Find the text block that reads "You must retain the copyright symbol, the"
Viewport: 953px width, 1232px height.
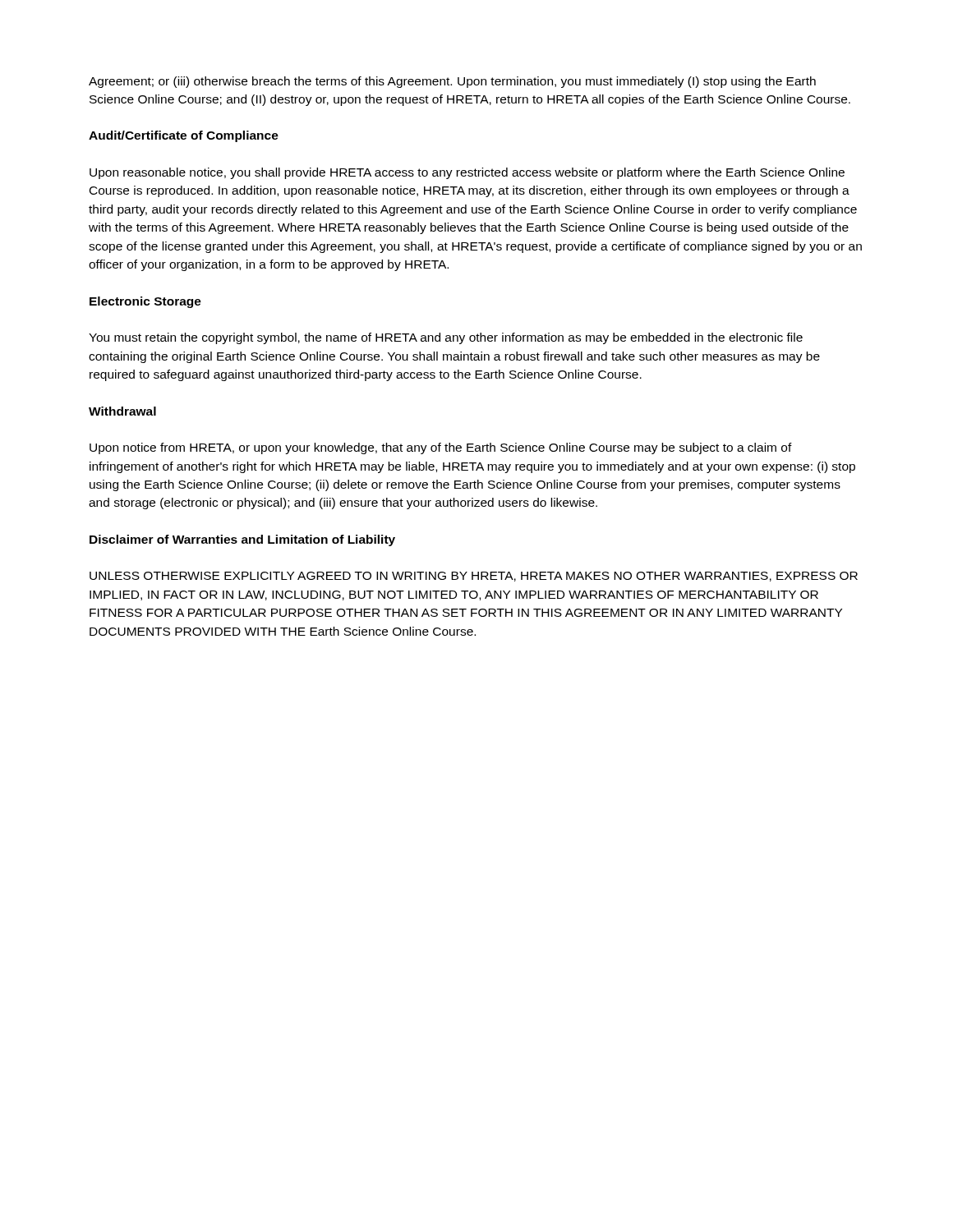476,356
